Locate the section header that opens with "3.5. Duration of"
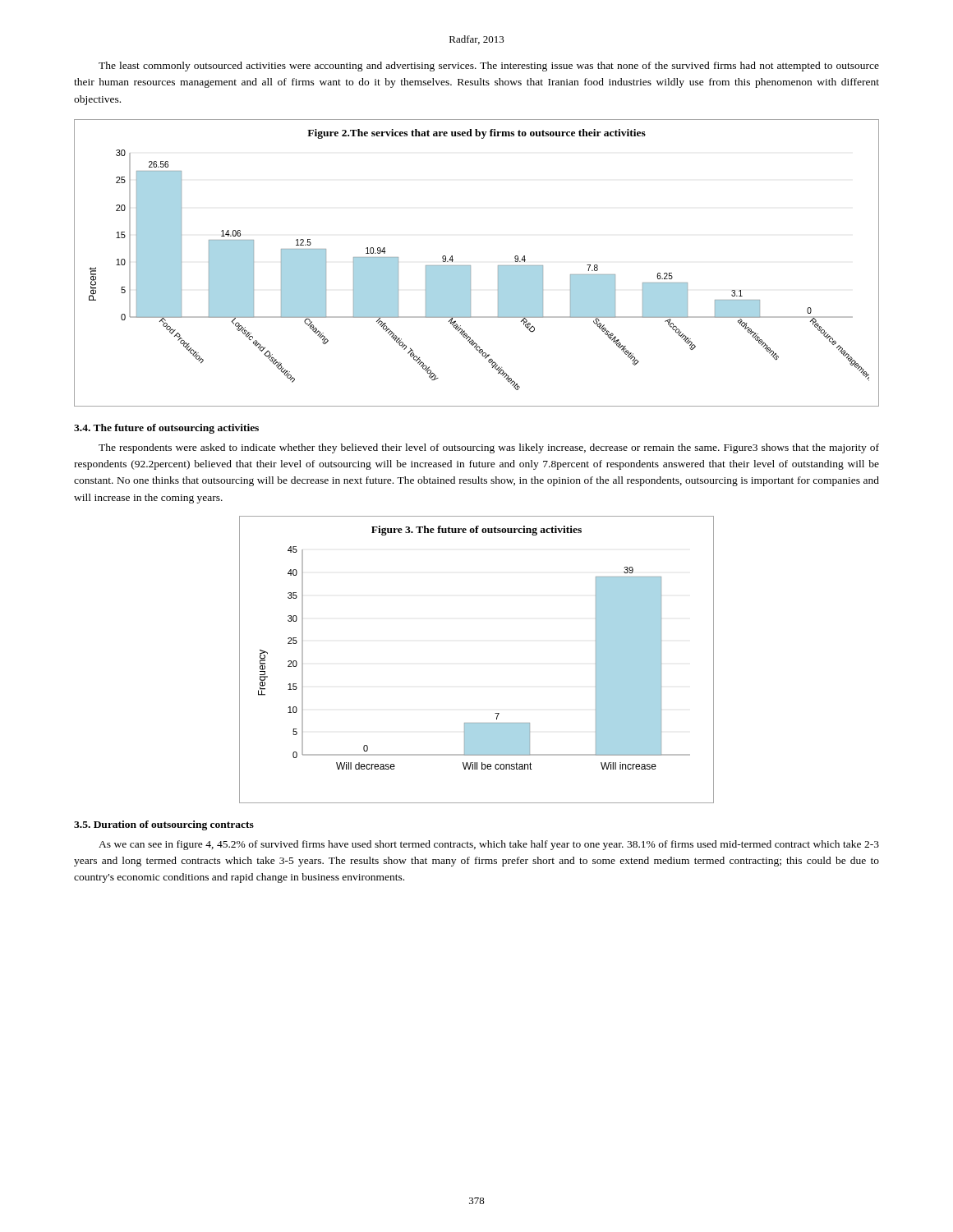Screen dimensions: 1232x953 tap(164, 824)
